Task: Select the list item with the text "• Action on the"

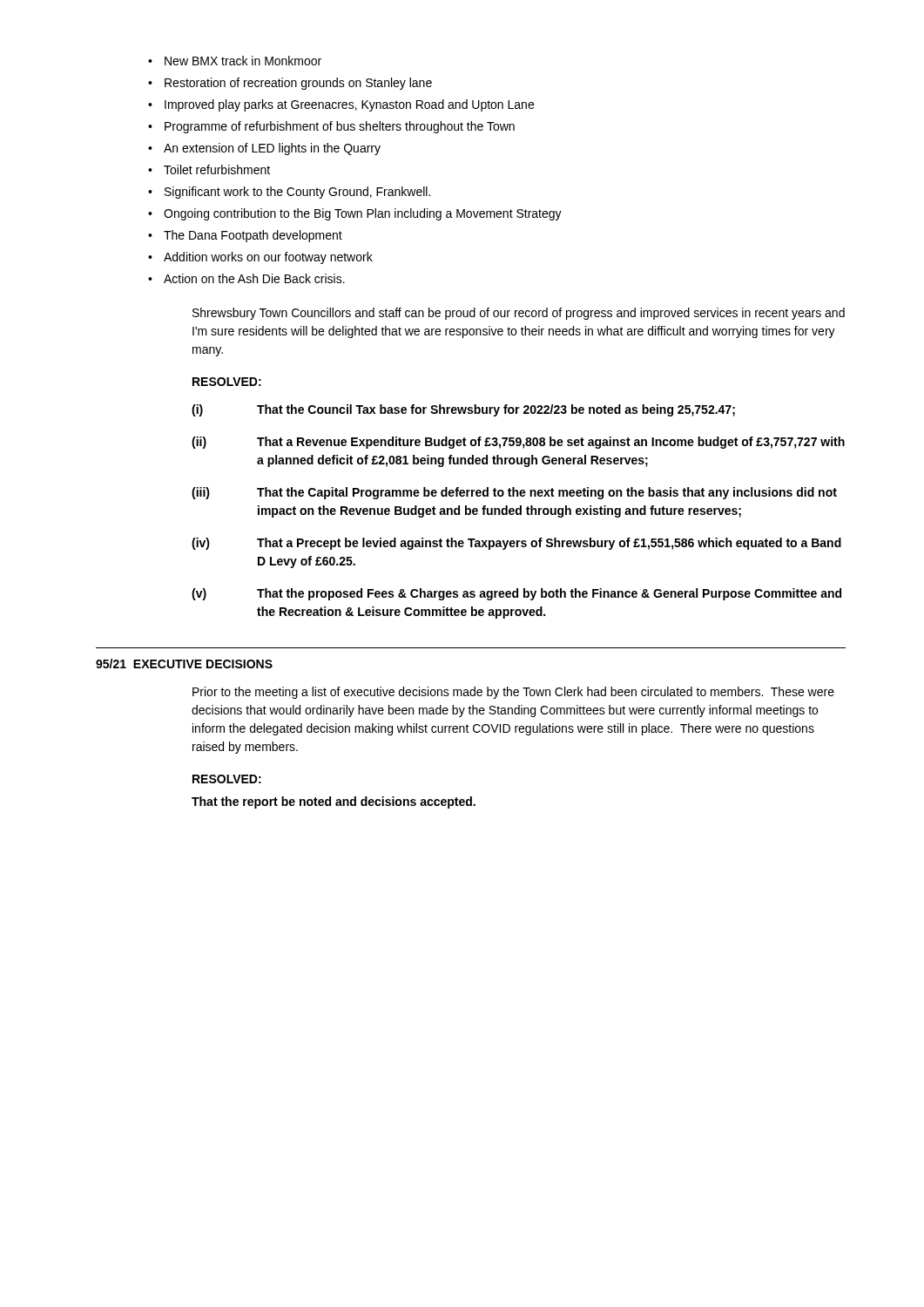Action: coord(247,279)
